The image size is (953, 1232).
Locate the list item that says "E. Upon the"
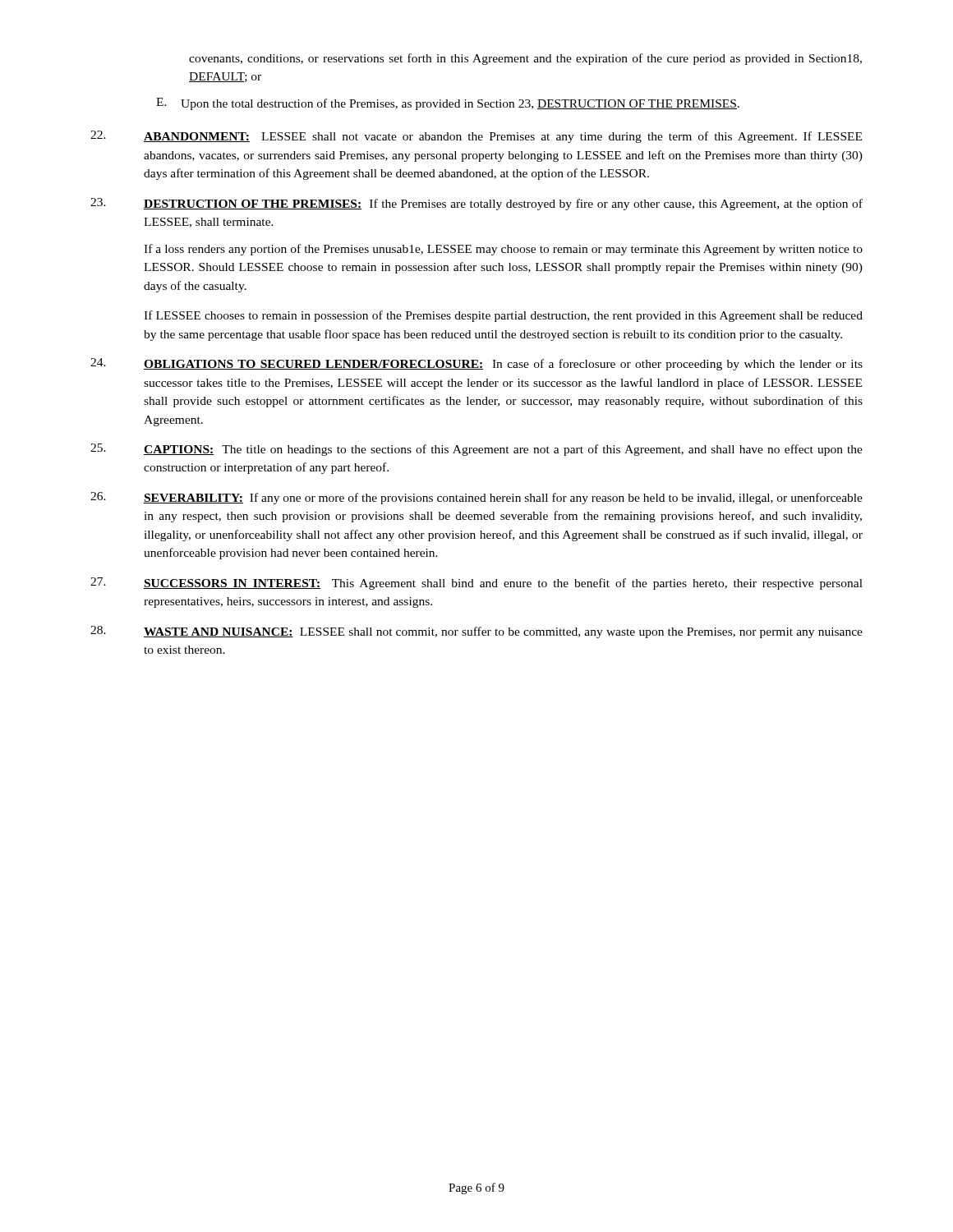509,104
